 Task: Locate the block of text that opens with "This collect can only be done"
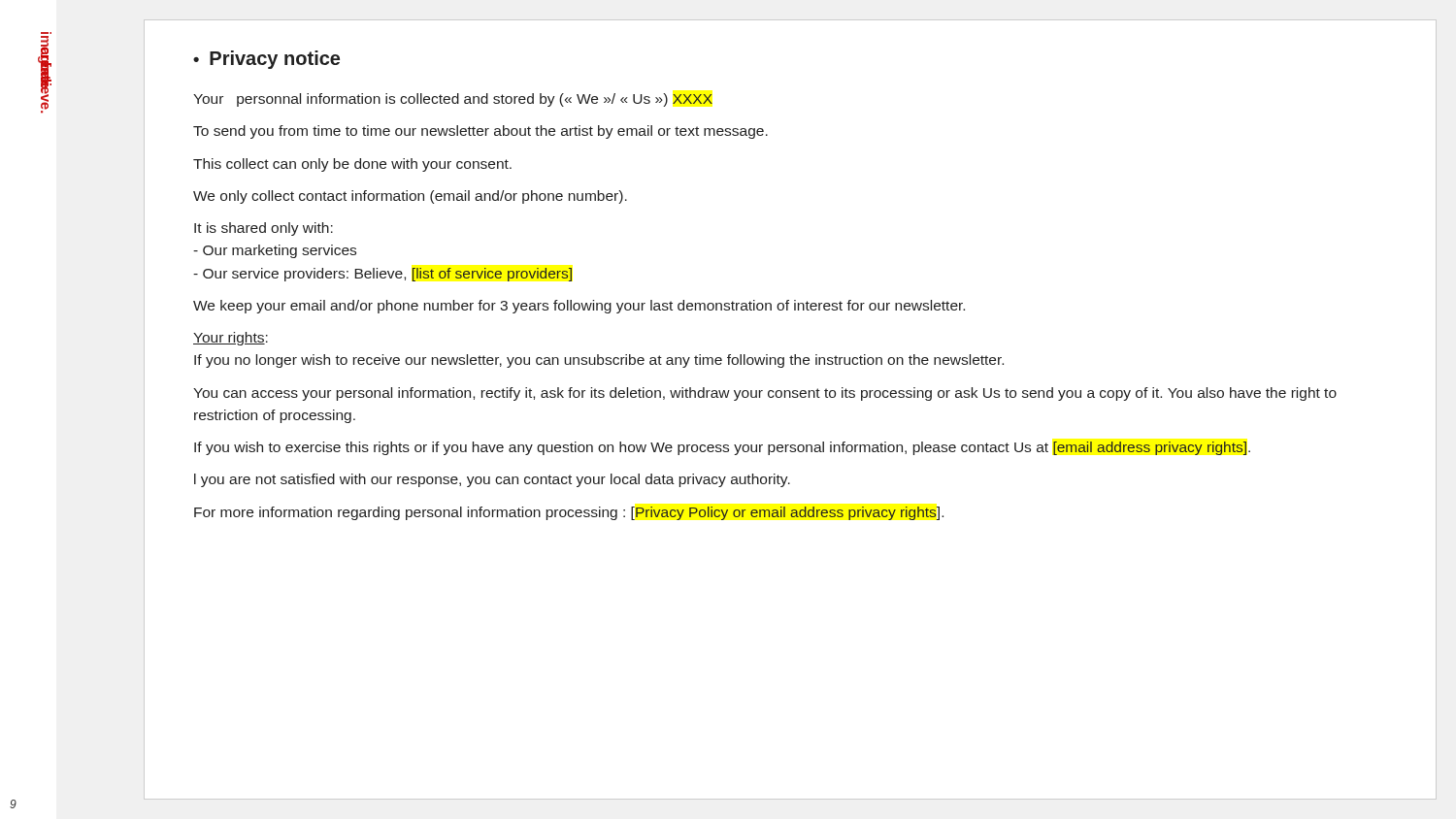pos(353,163)
